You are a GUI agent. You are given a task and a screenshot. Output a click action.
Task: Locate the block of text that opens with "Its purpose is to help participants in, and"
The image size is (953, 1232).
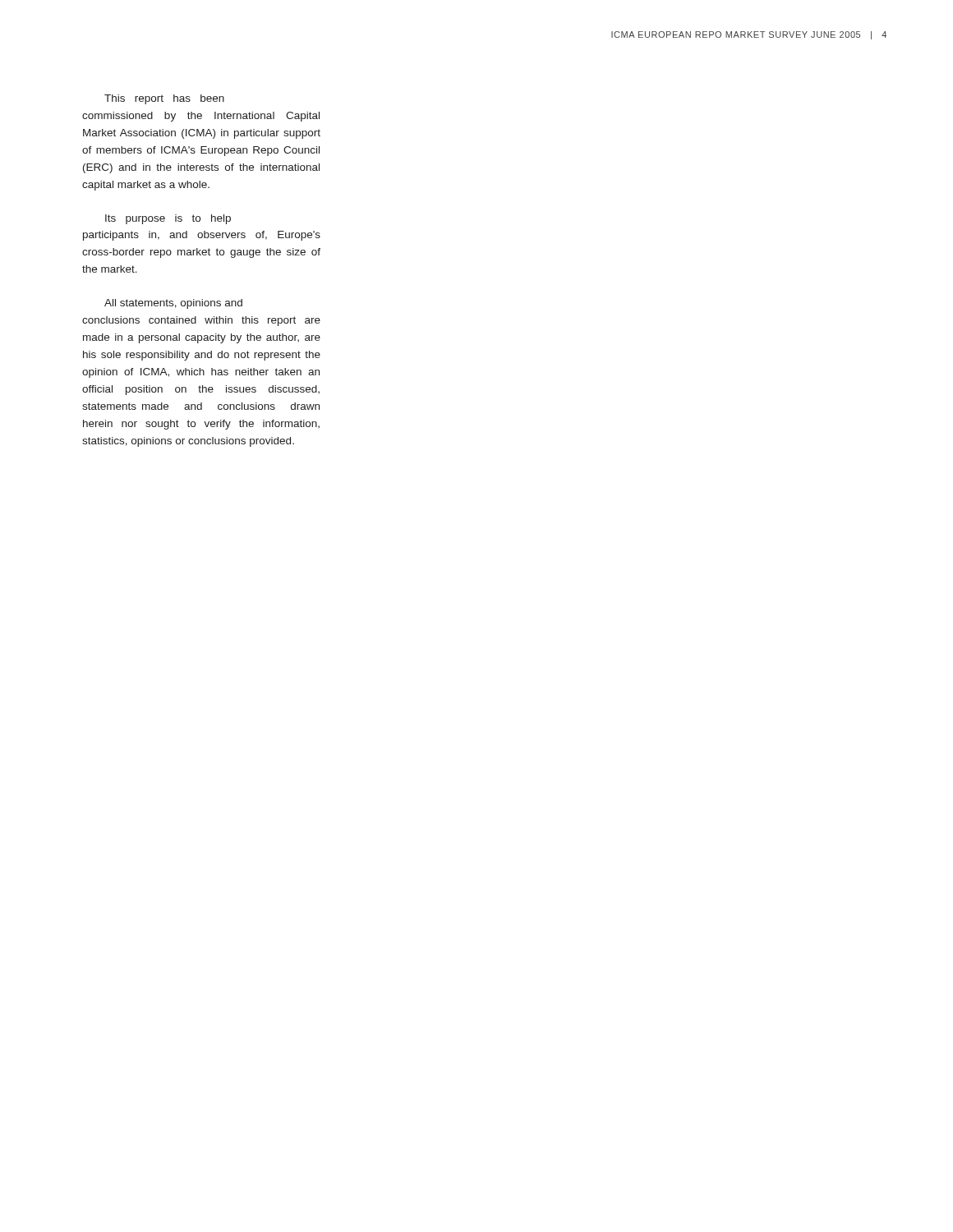tap(201, 243)
